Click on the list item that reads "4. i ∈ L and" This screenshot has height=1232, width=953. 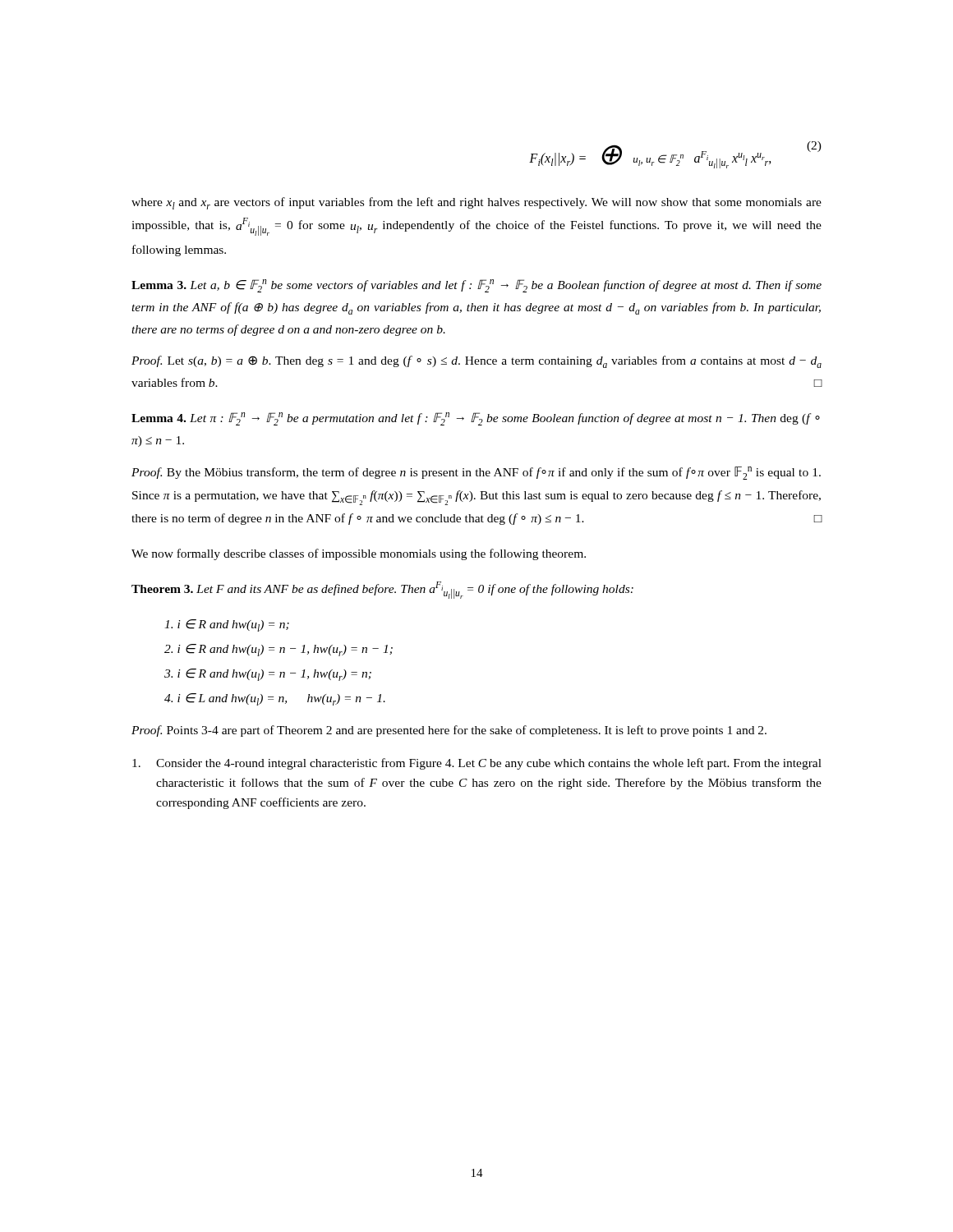click(275, 699)
